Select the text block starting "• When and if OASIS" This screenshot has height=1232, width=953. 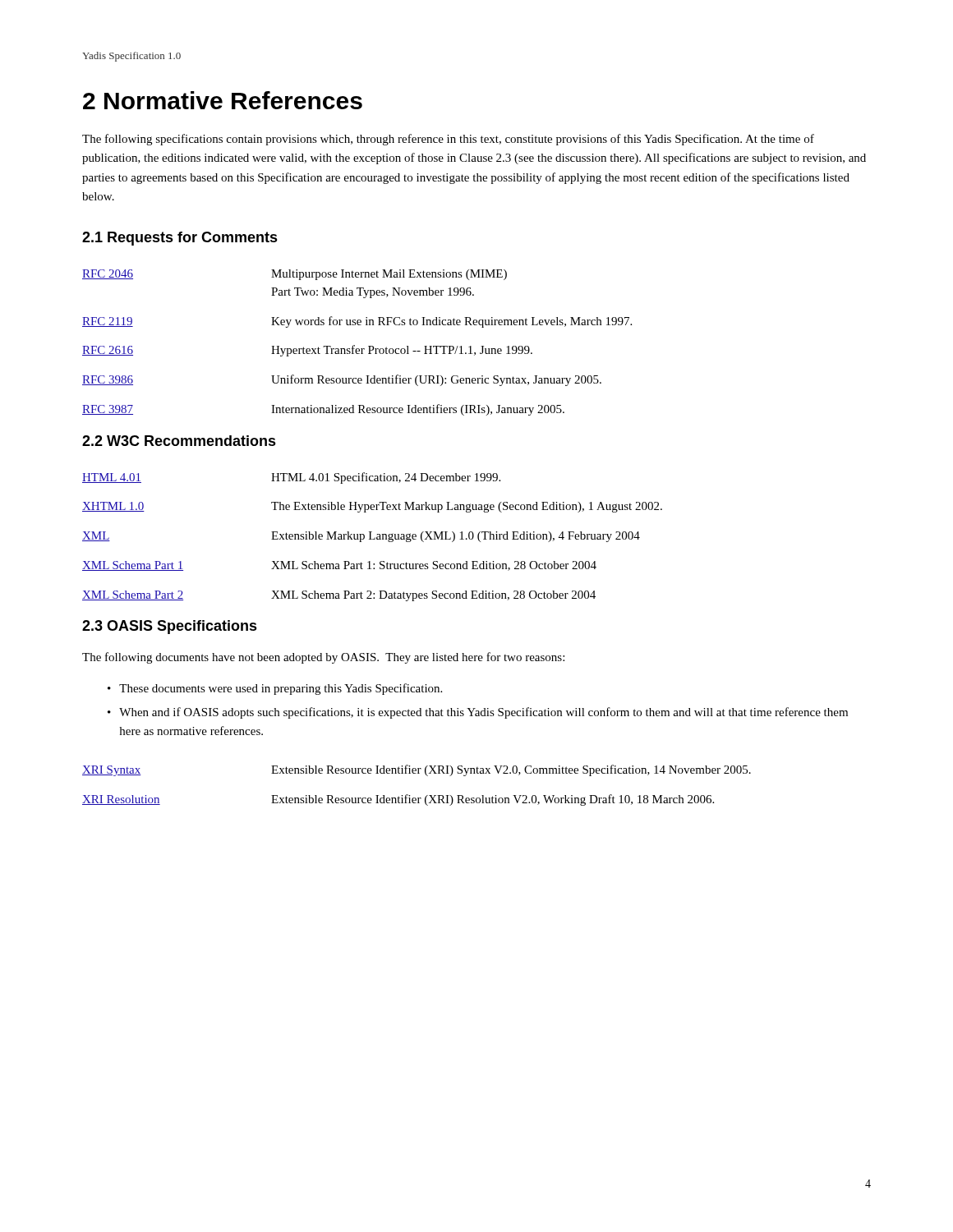489,722
